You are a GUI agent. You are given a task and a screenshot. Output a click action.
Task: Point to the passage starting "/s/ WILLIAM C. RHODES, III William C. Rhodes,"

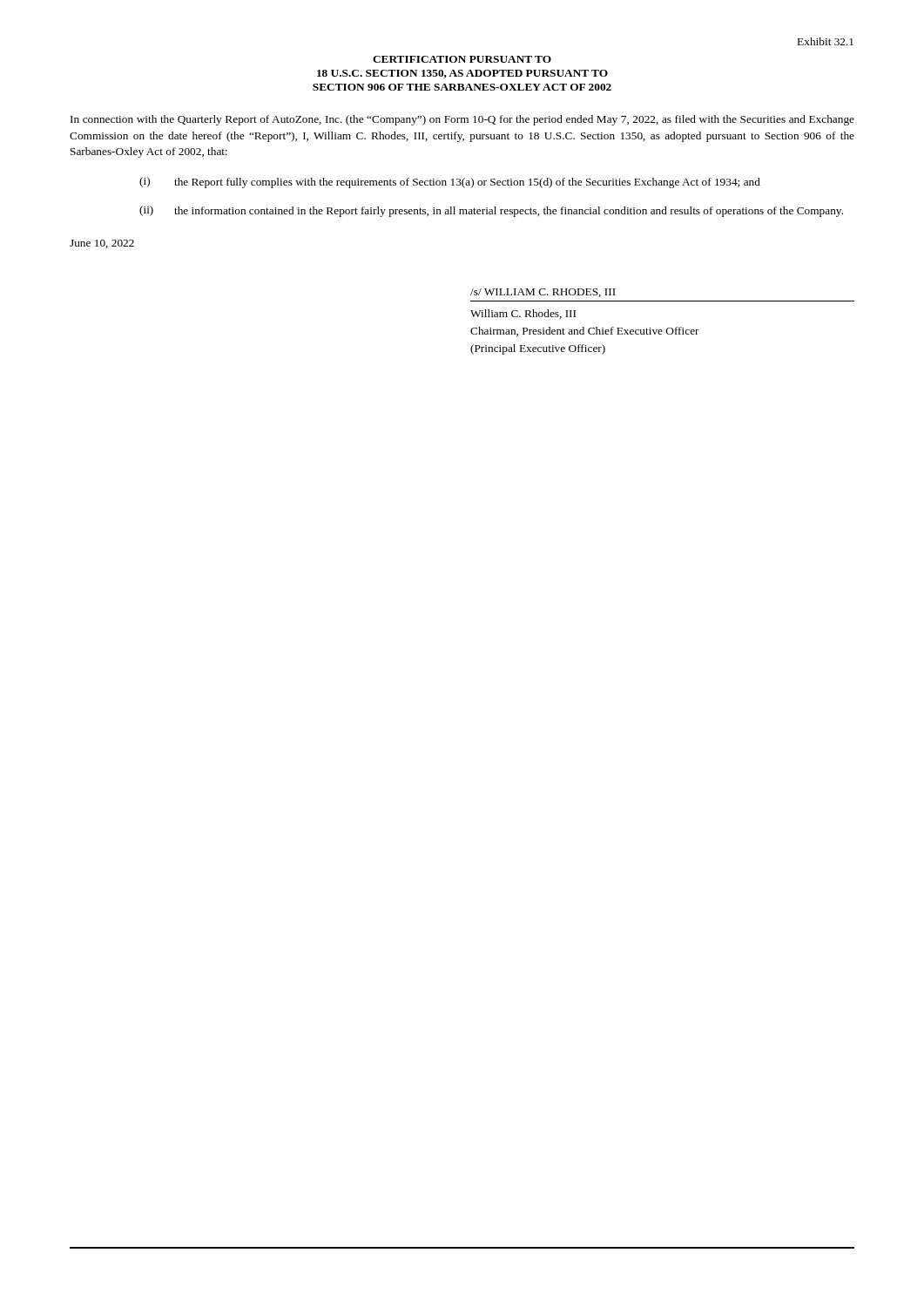(x=662, y=321)
